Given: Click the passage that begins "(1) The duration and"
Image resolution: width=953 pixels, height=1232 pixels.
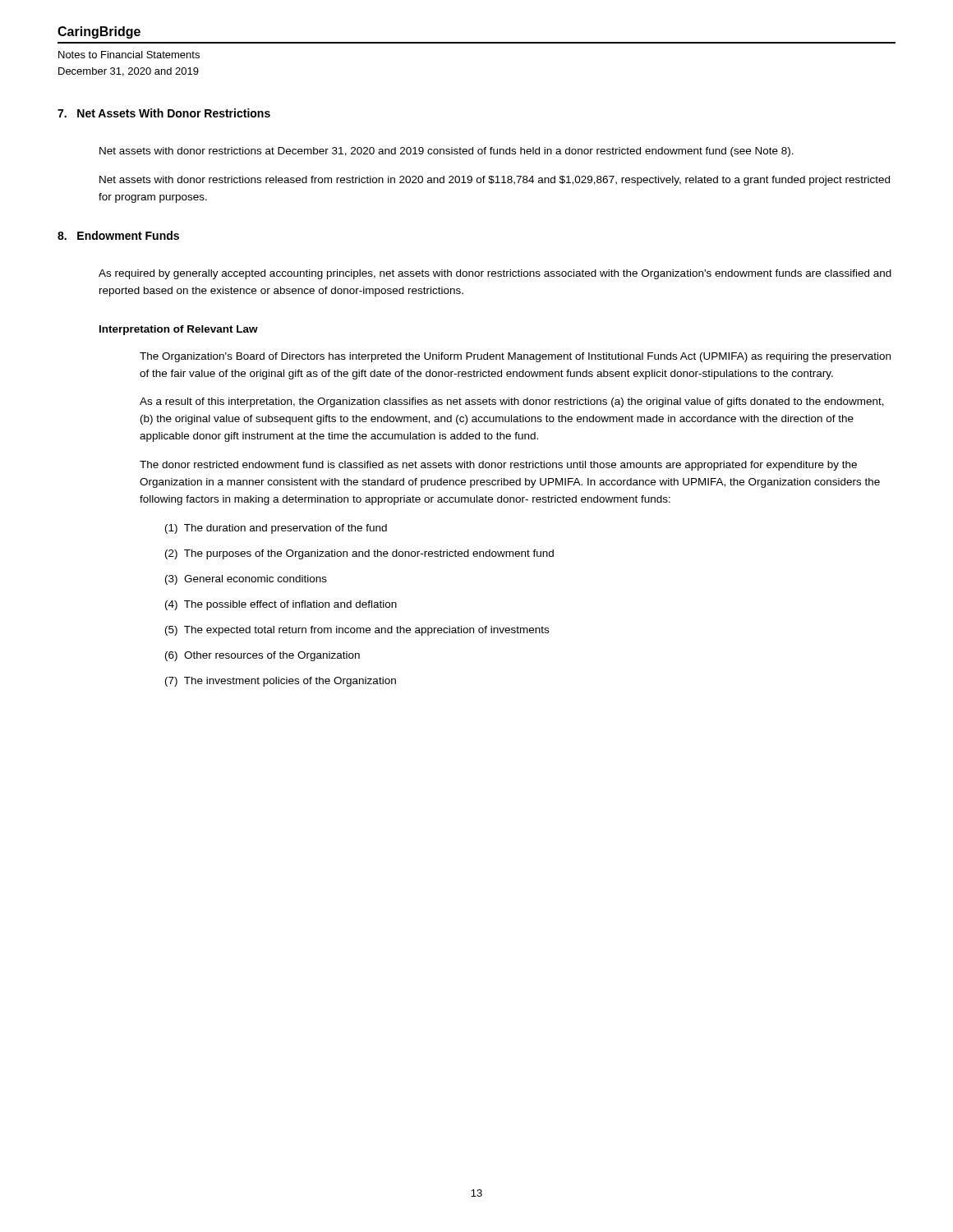Looking at the screenshot, I should 276,528.
